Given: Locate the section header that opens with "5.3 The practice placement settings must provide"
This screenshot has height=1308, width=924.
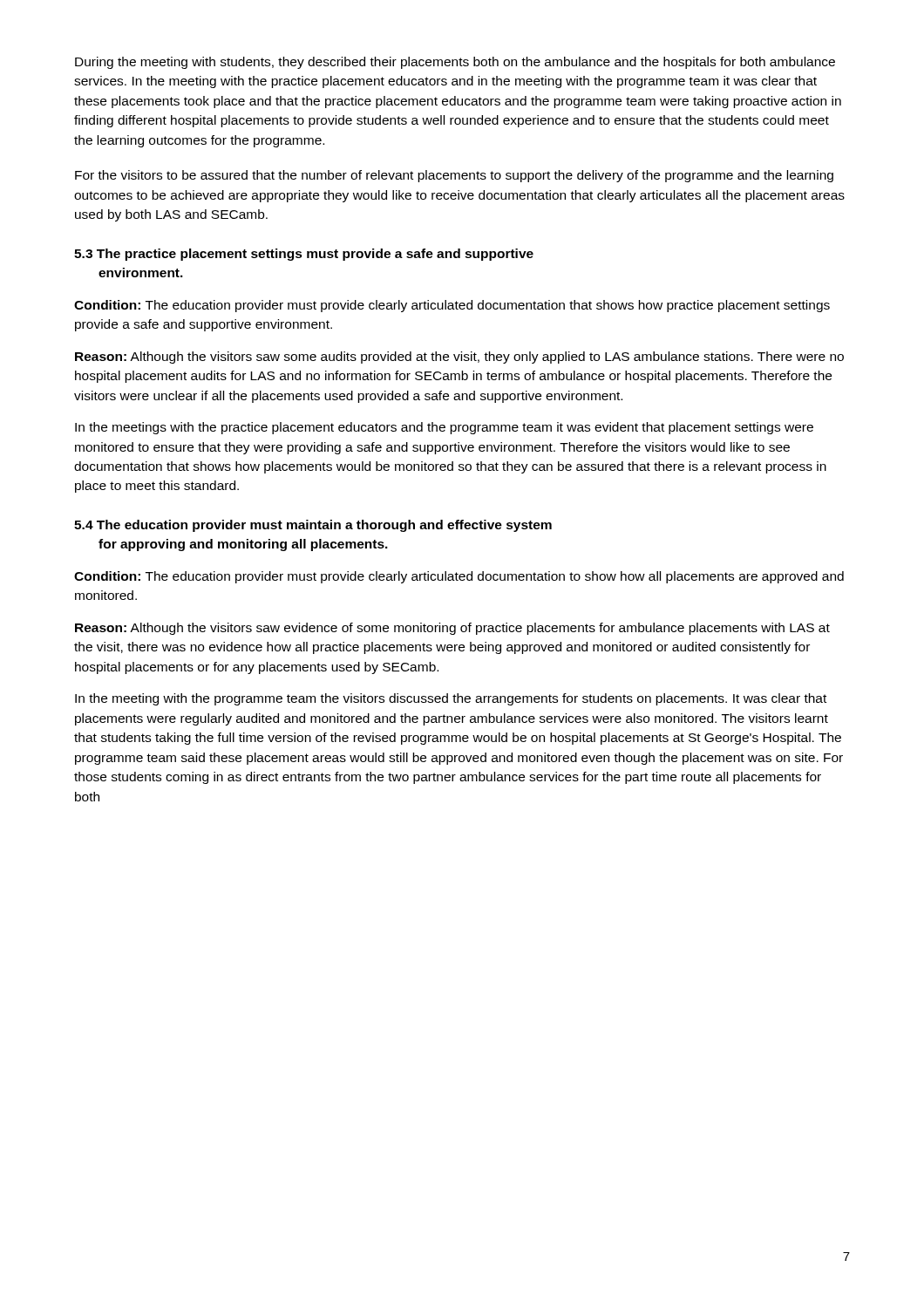Looking at the screenshot, I should [304, 263].
